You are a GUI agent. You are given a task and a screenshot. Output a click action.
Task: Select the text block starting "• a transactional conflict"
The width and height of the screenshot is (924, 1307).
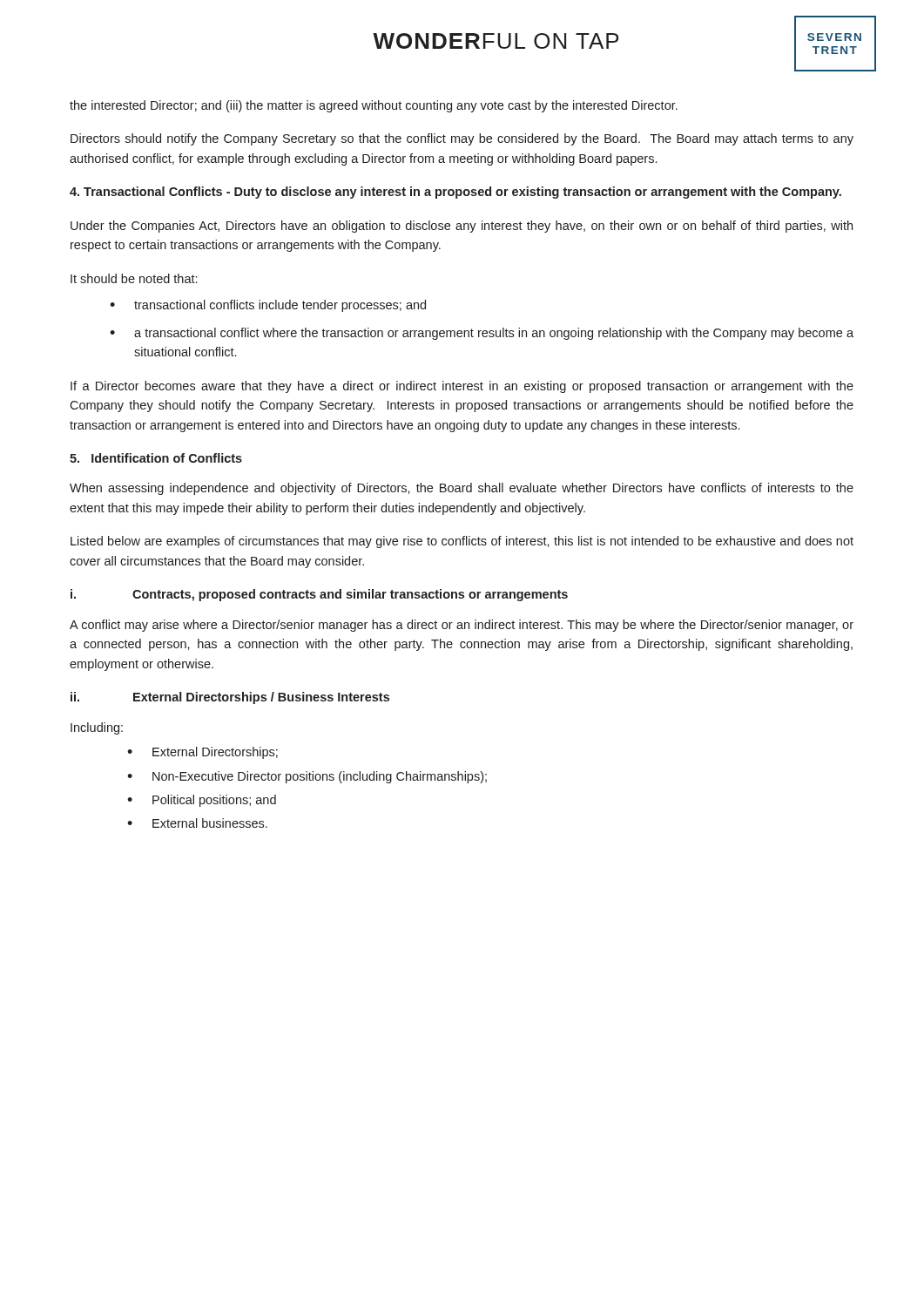pos(475,343)
